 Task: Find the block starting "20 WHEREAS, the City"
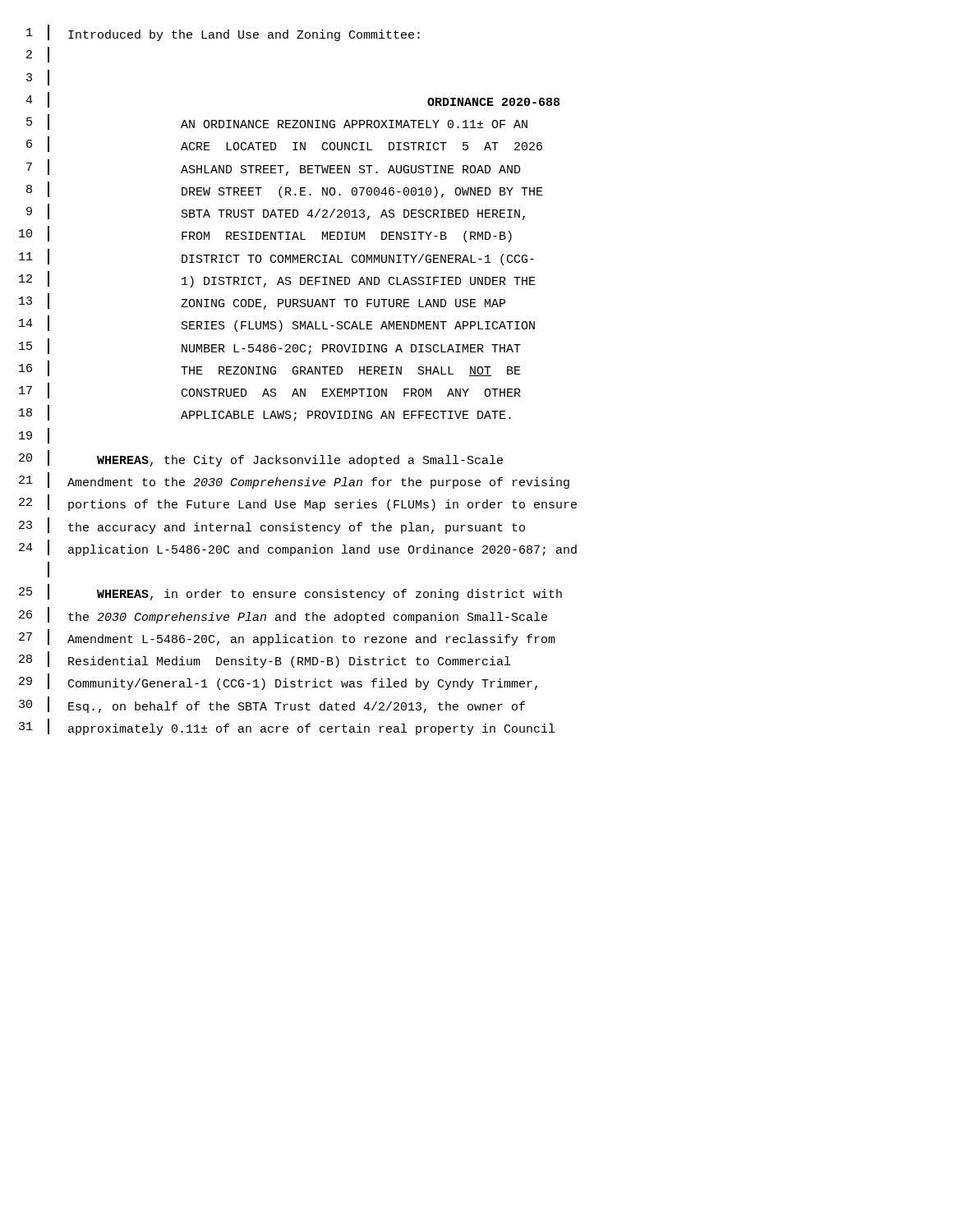point(476,461)
